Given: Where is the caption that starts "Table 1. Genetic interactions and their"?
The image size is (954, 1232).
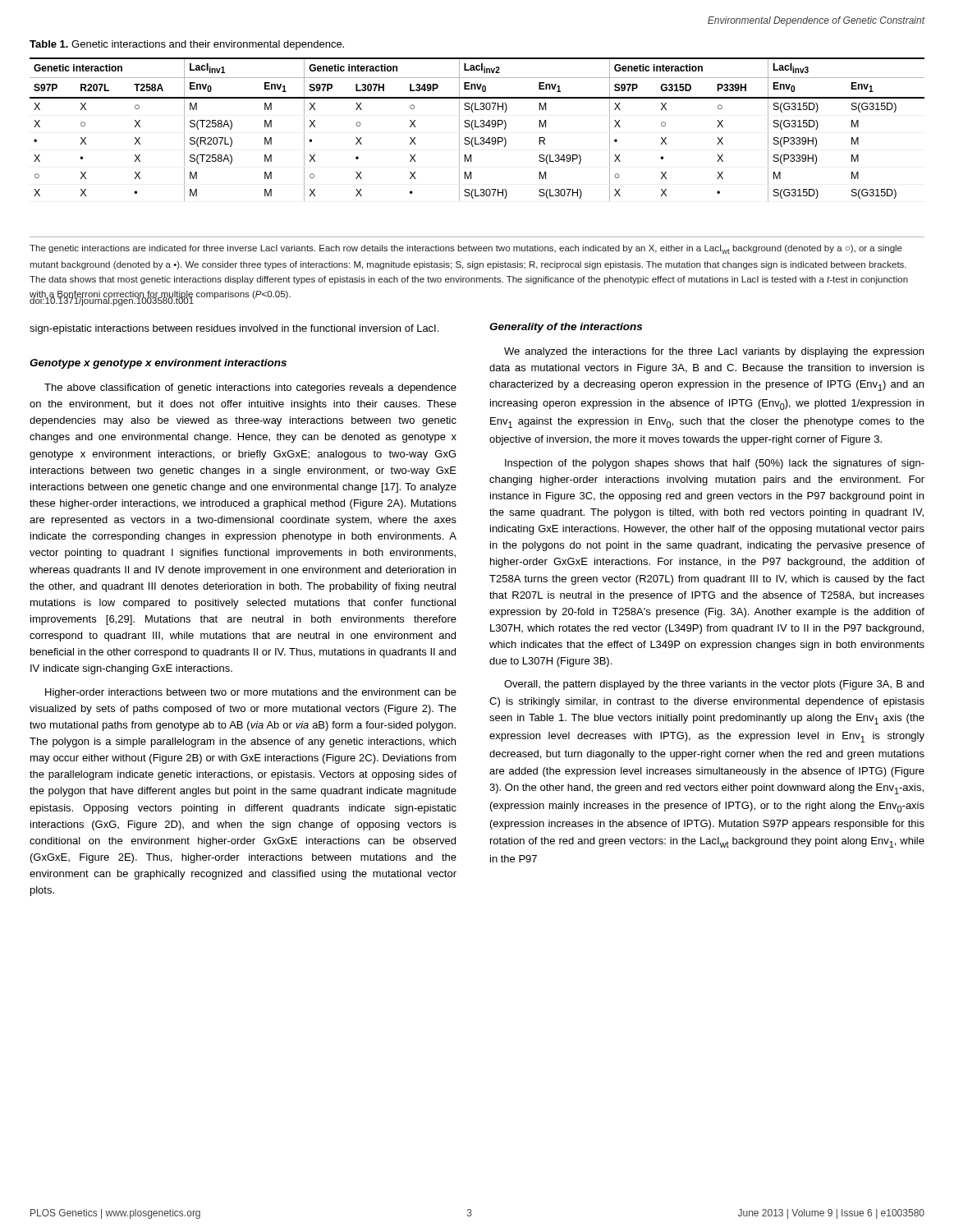Looking at the screenshot, I should coord(187,44).
